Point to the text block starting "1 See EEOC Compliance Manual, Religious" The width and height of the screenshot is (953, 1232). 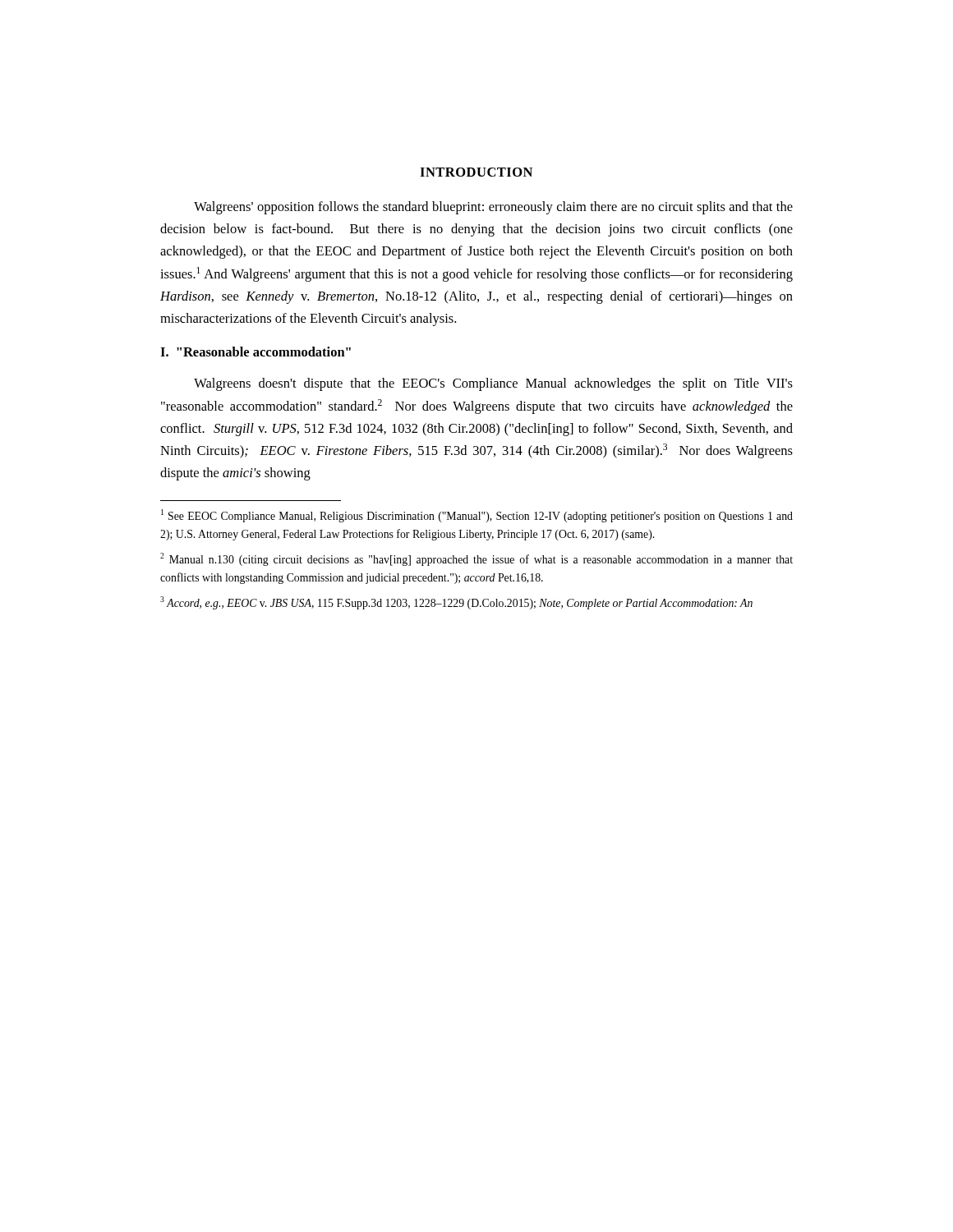(476, 524)
